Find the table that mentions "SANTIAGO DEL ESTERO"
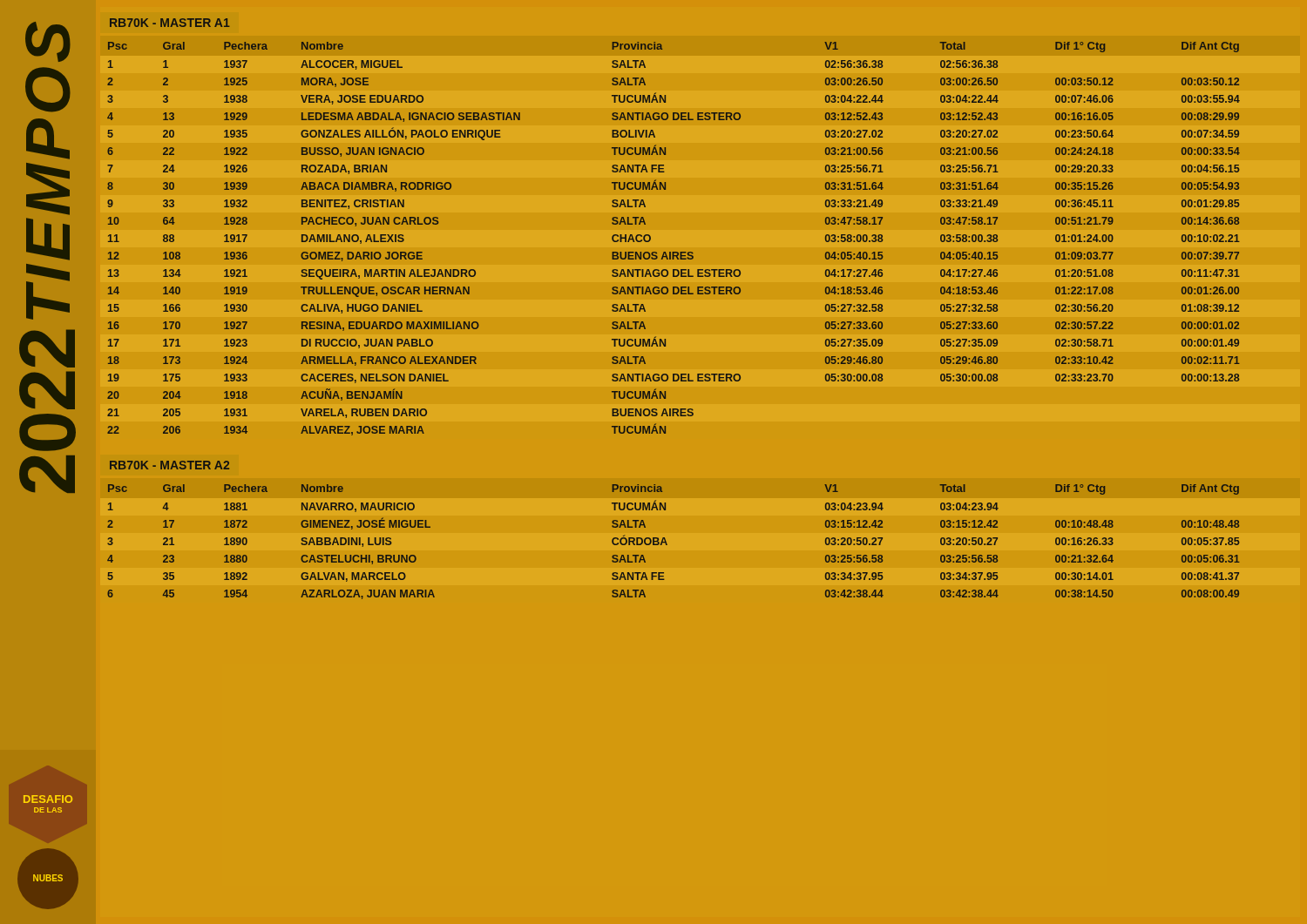 pyautogui.click(x=700, y=237)
